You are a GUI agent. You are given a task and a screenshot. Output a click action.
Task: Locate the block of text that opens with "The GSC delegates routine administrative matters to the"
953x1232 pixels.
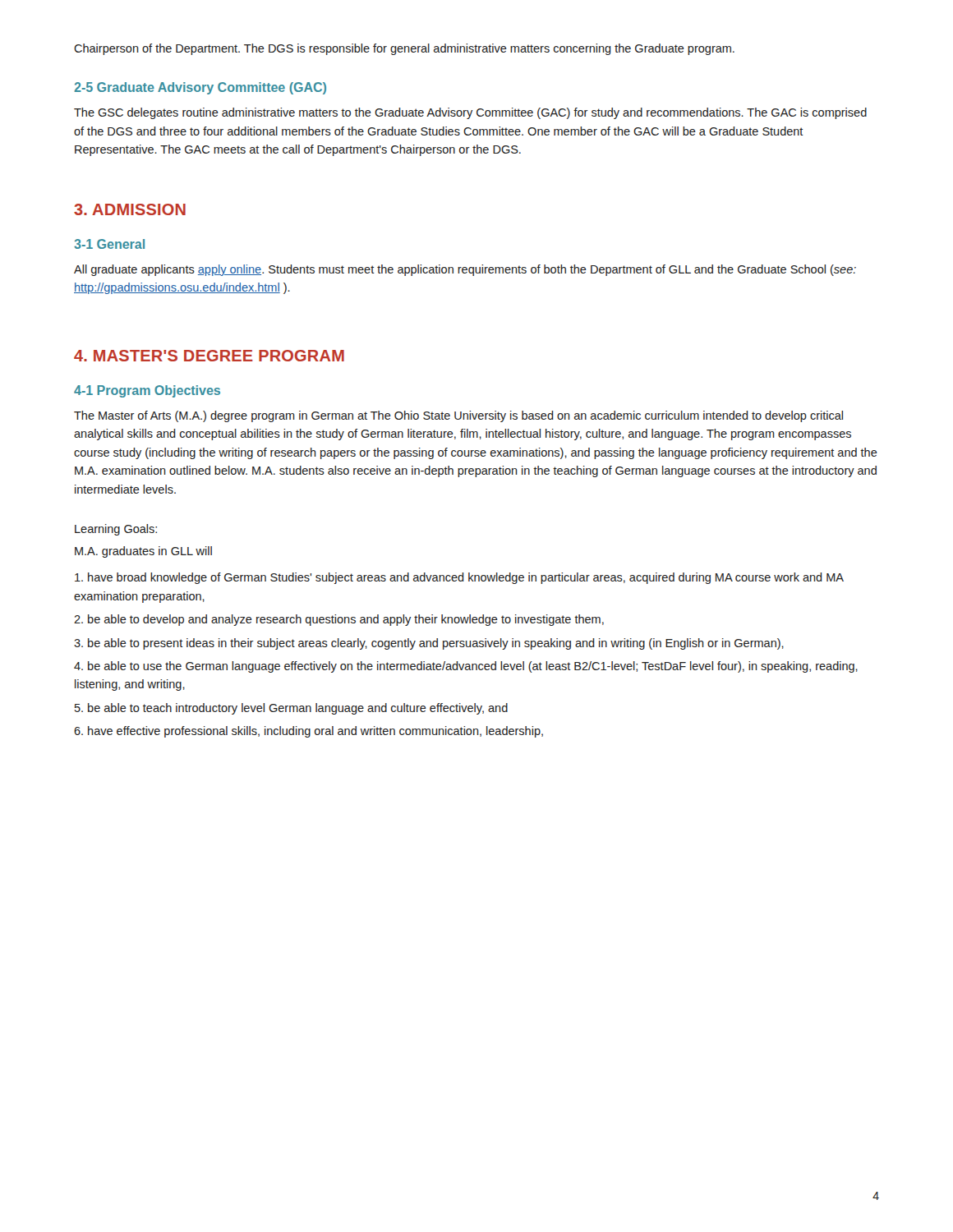[x=470, y=131]
